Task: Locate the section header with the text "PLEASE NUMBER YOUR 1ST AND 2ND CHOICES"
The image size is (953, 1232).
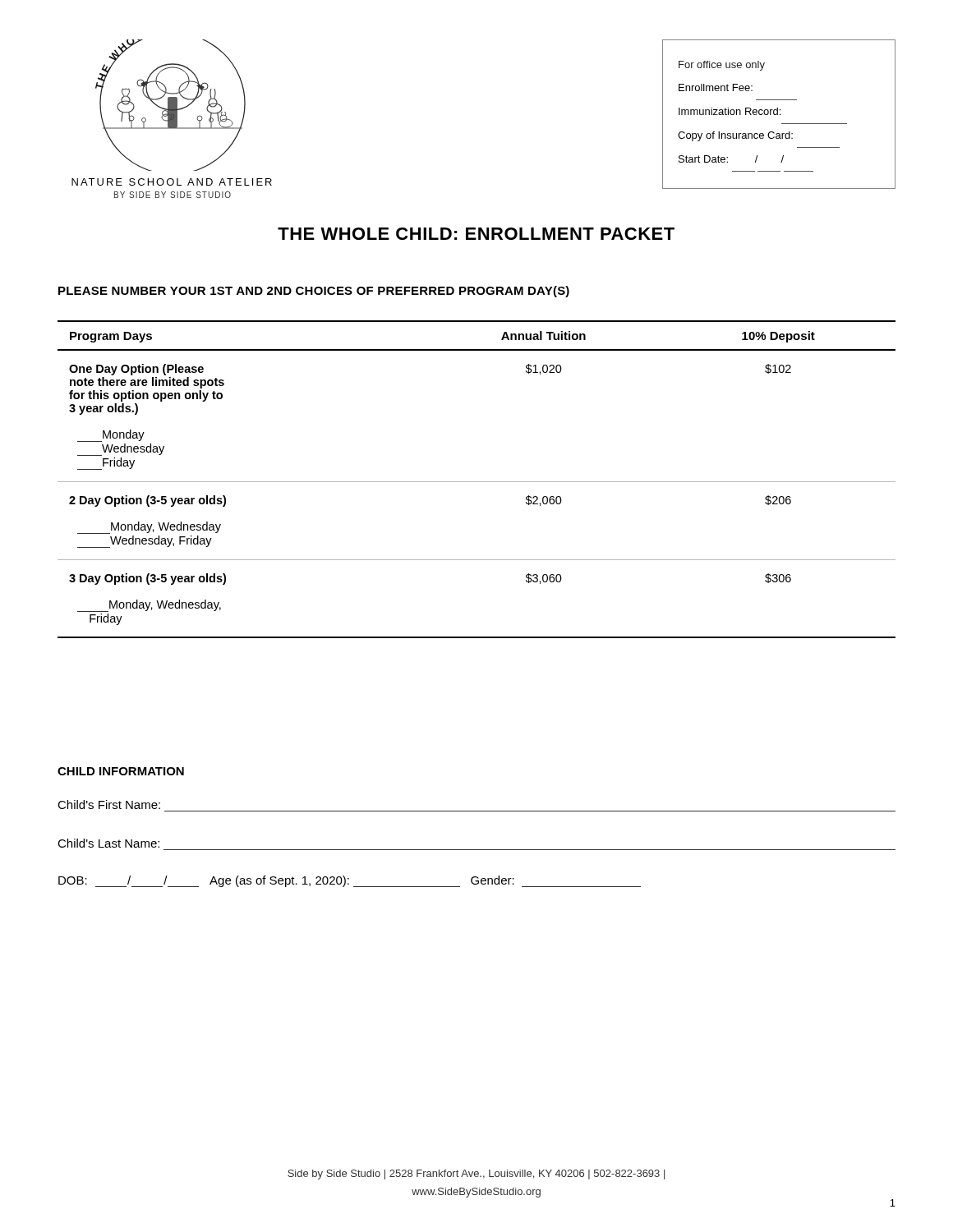Action: pyautogui.click(x=314, y=290)
